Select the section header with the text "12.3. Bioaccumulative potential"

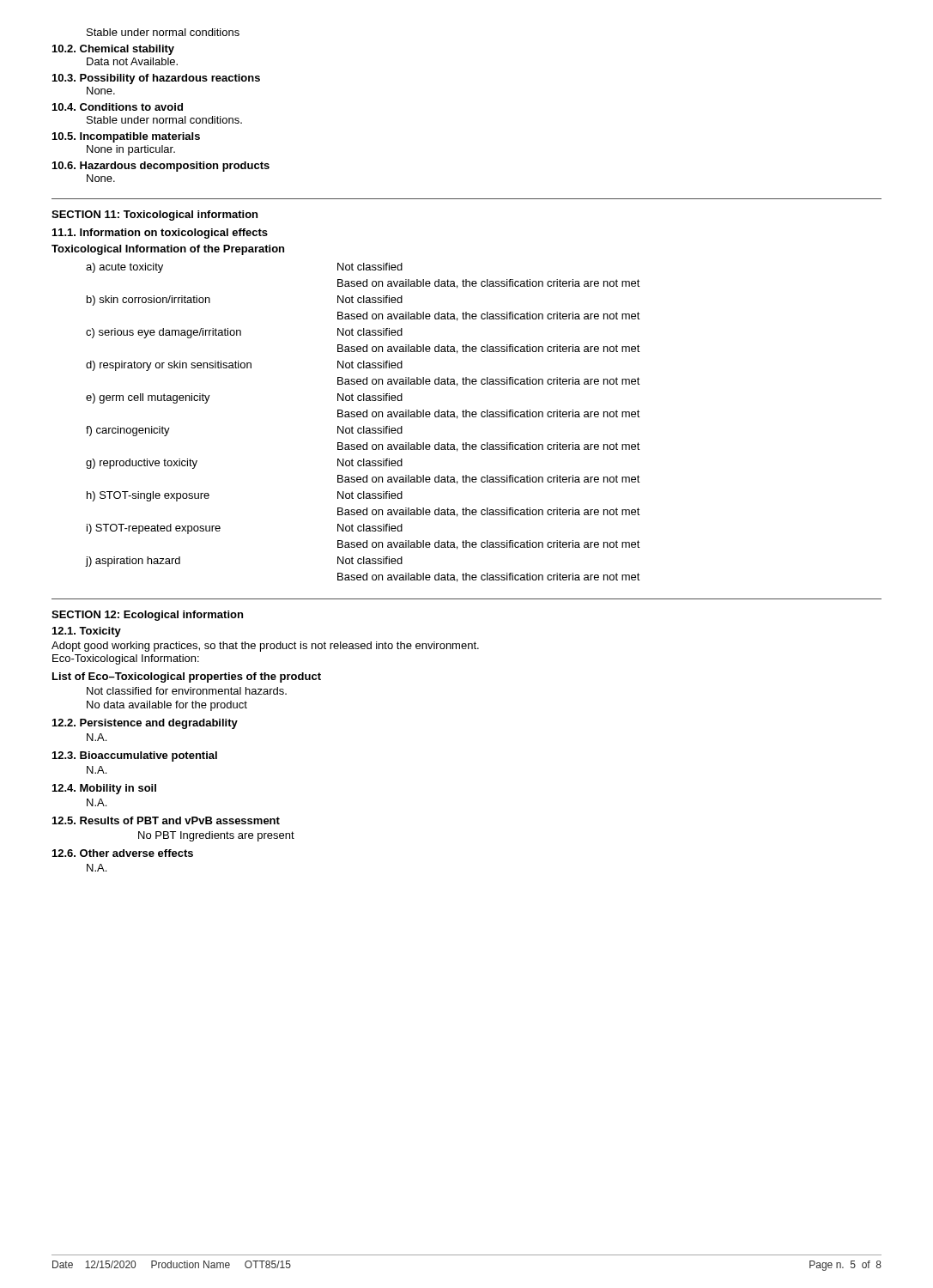point(135,755)
